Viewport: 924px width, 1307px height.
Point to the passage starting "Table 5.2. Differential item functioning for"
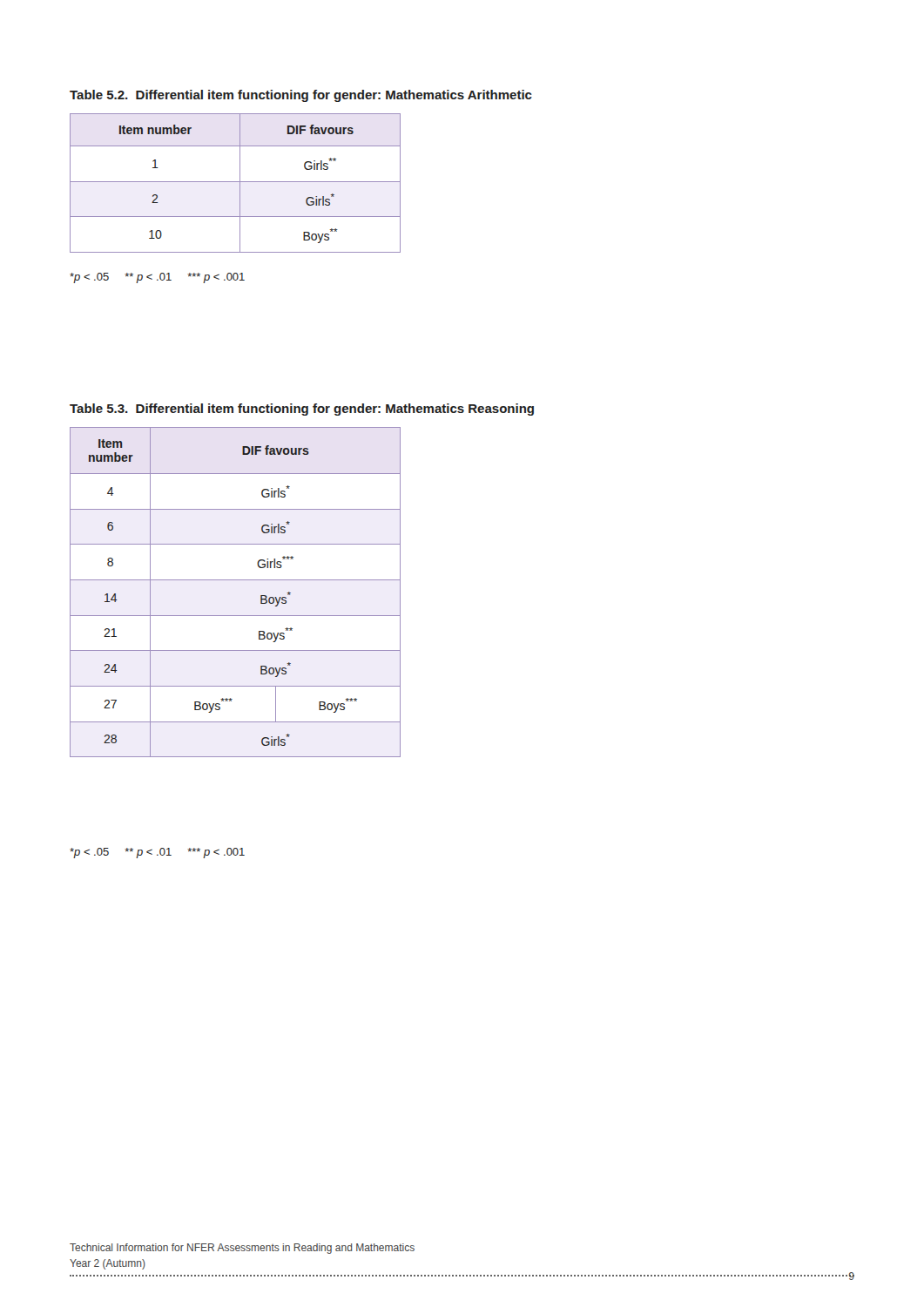point(301,95)
